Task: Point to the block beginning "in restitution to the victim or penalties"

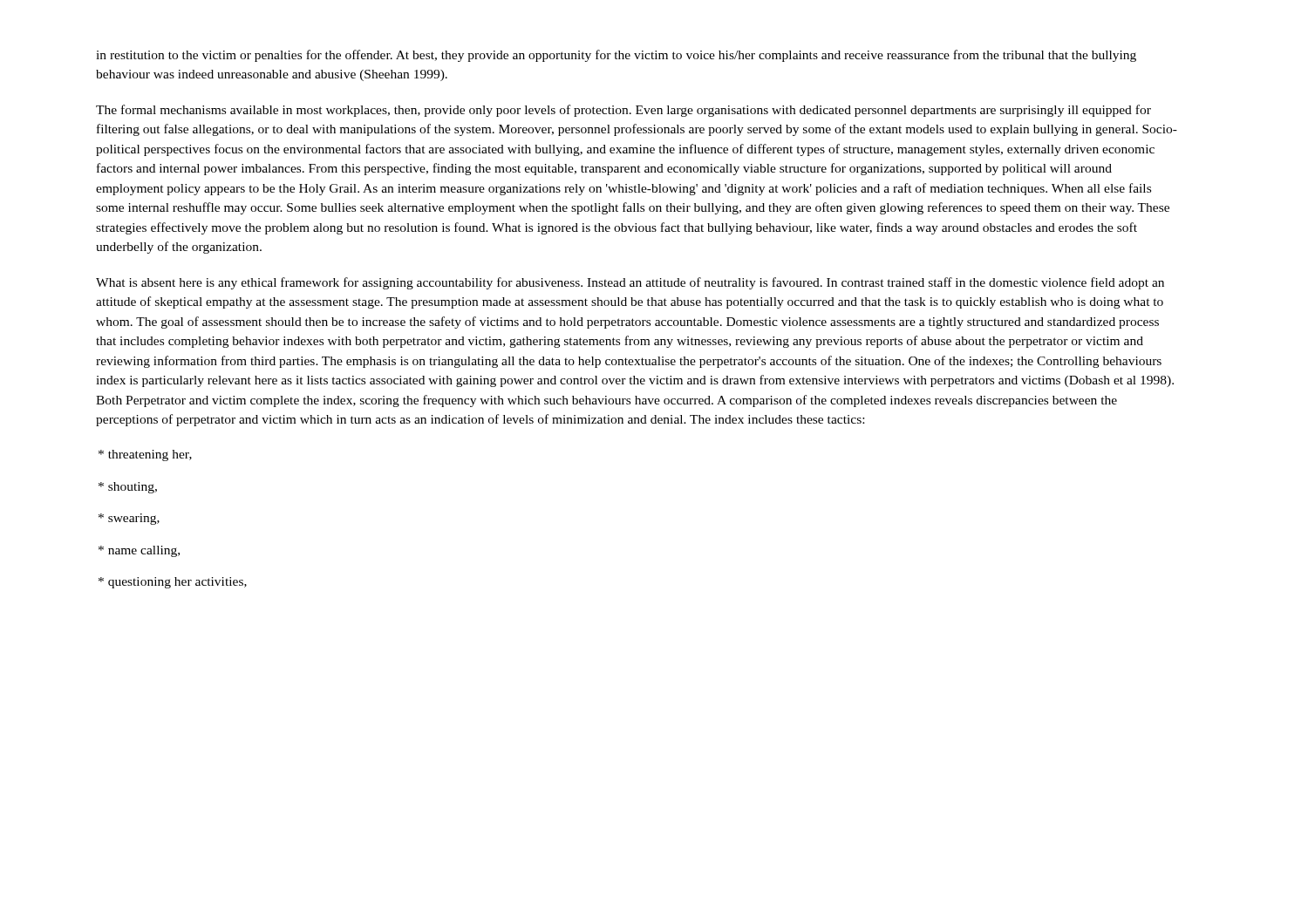Action: pyautogui.click(x=616, y=64)
